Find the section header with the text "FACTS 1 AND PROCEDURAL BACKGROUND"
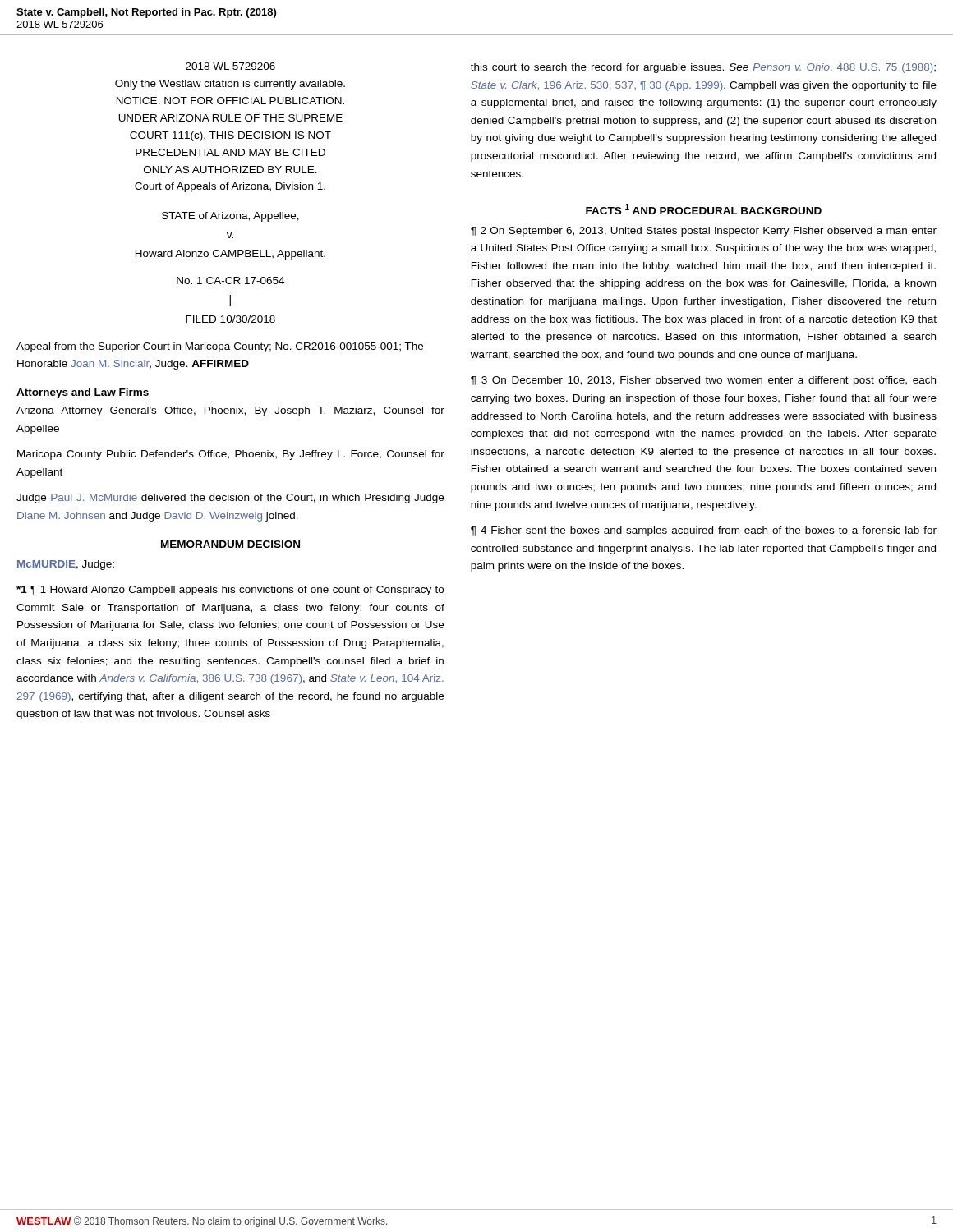Image resolution: width=953 pixels, height=1232 pixels. tap(704, 209)
